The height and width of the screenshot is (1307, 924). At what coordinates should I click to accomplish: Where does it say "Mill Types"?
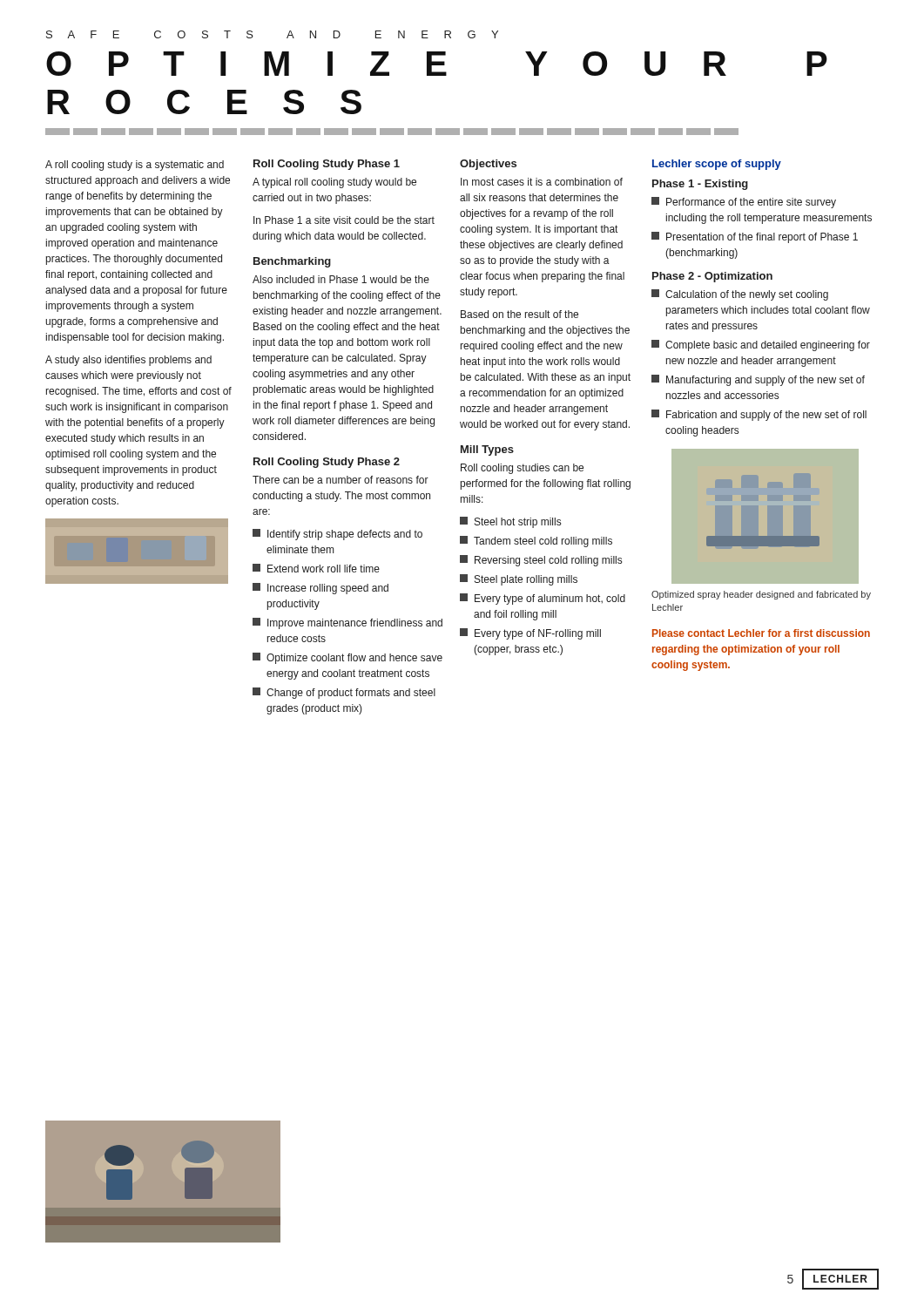[487, 449]
